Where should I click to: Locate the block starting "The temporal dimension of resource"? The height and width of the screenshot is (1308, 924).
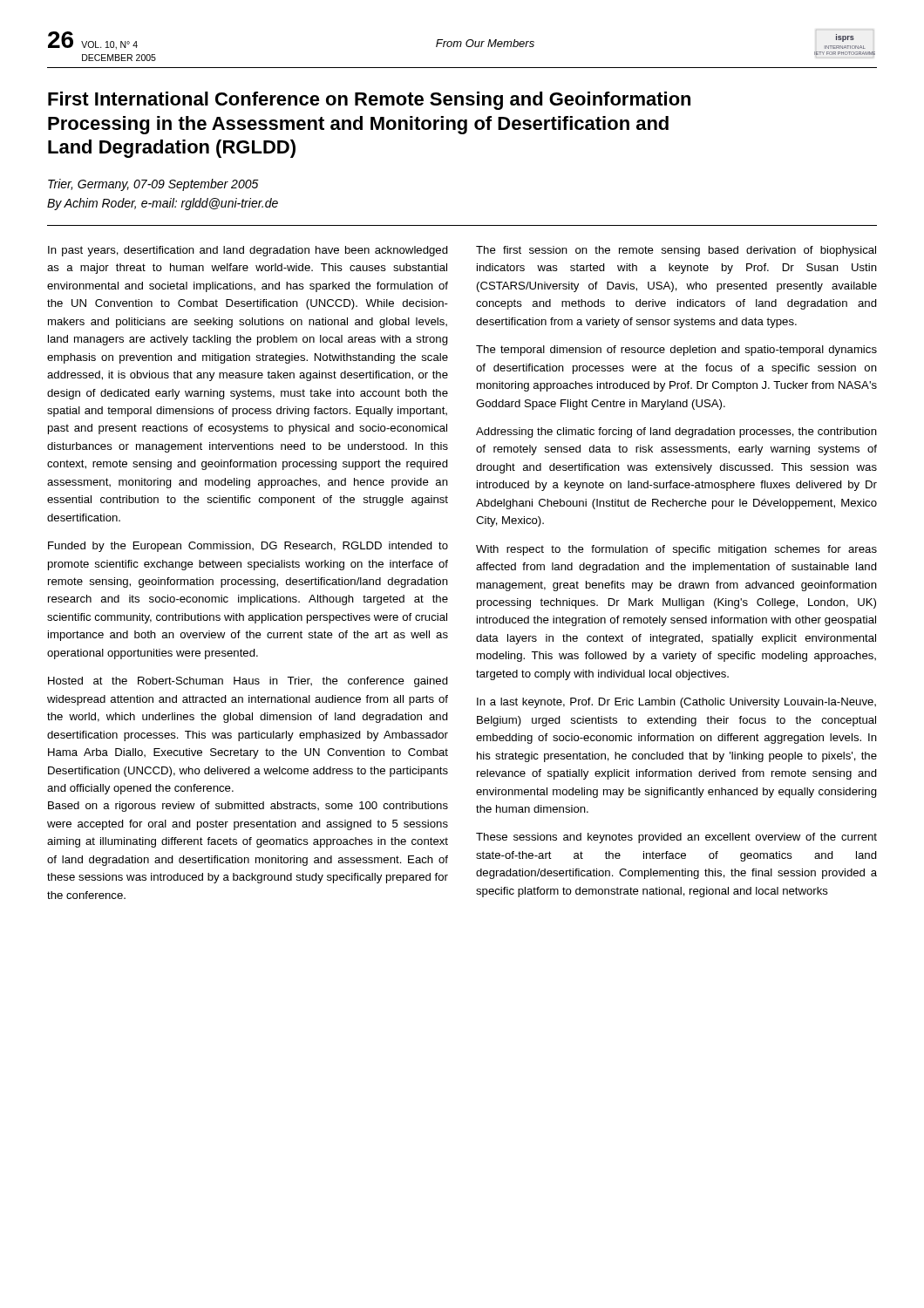pyautogui.click(x=676, y=377)
